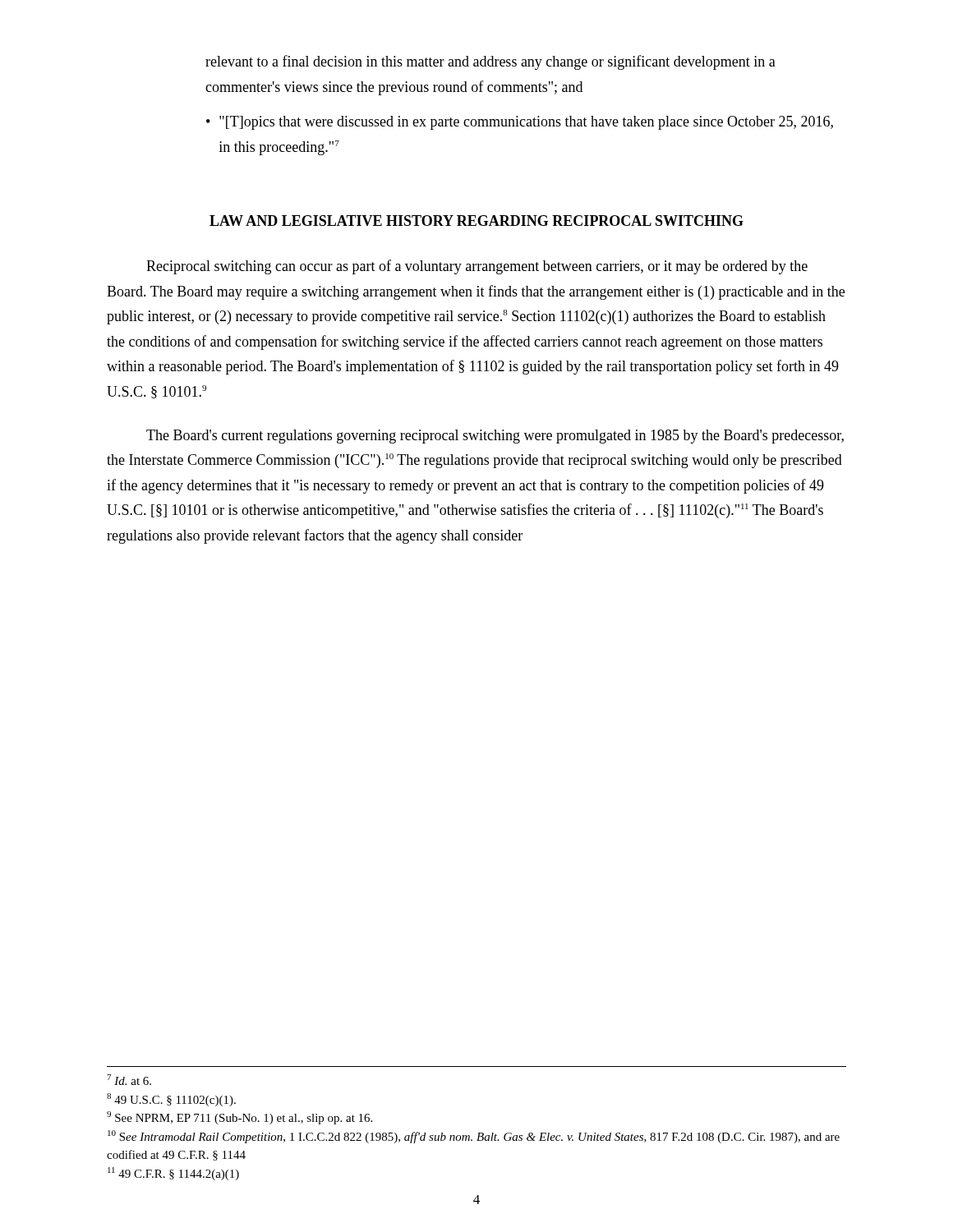Navigate to the region starting "relevant to a final decision in this matter"
The image size is (953, 1232).
coord(490,74)
